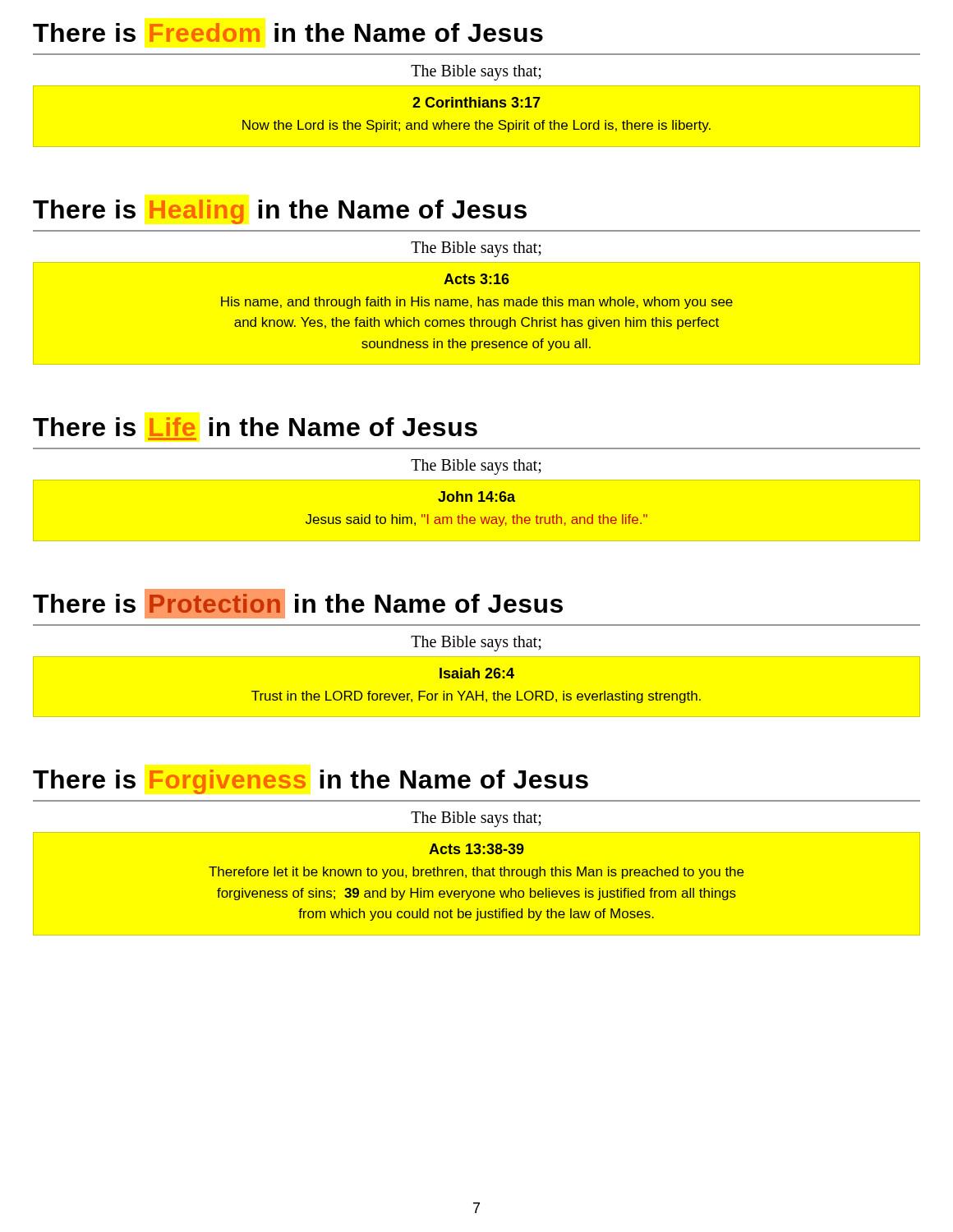Point to the block starting "Acts 3:16 His name, and through"
The height and width of the screenshot is (1232, 953).
tap(476, 312)
